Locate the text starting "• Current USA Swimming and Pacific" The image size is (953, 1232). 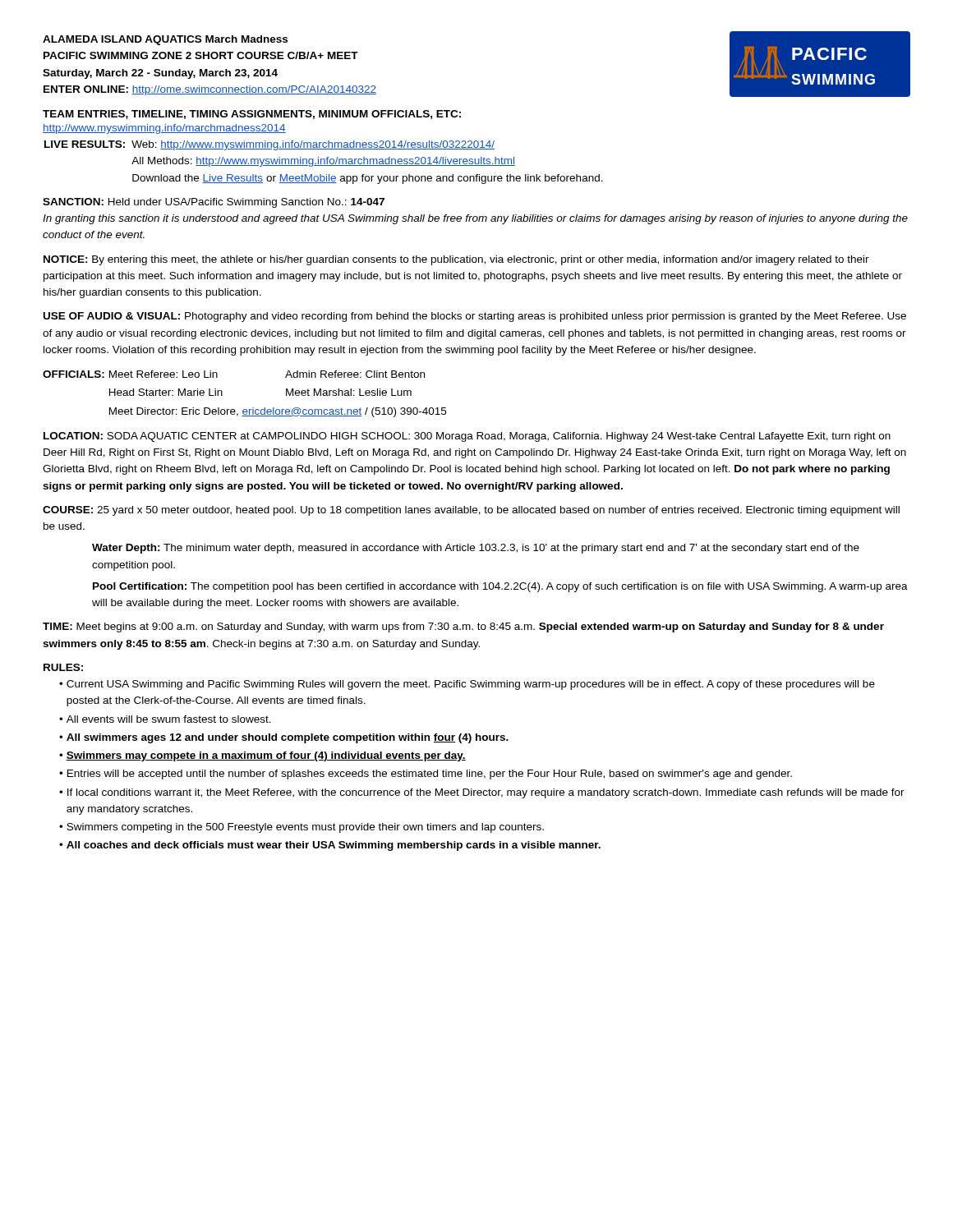[485, 693]
